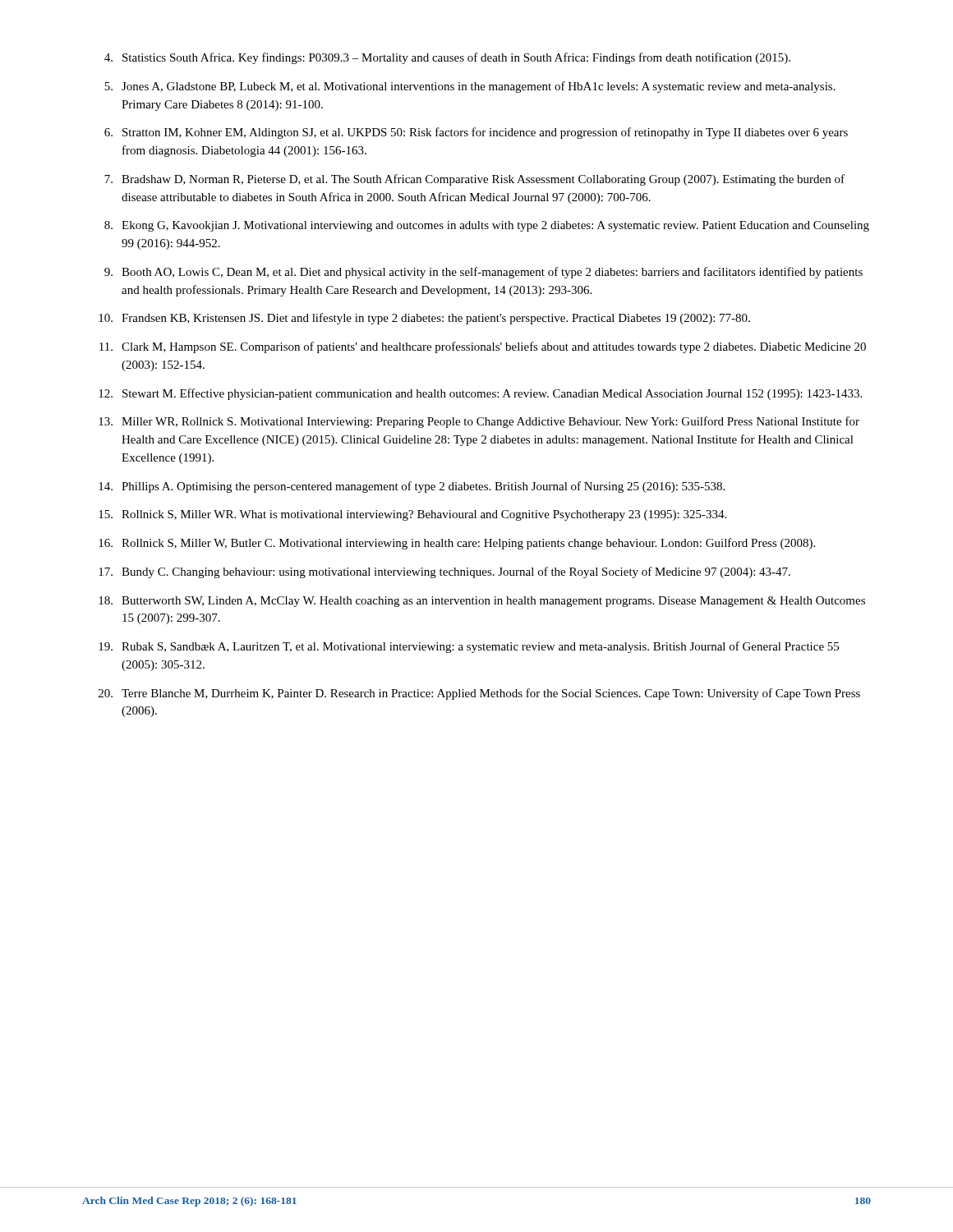Viewport: 953px width, 1232px height.
Task: Click on the text block starting "18. Butterworth SW, Linden A,"
Action: coord(476,610)
